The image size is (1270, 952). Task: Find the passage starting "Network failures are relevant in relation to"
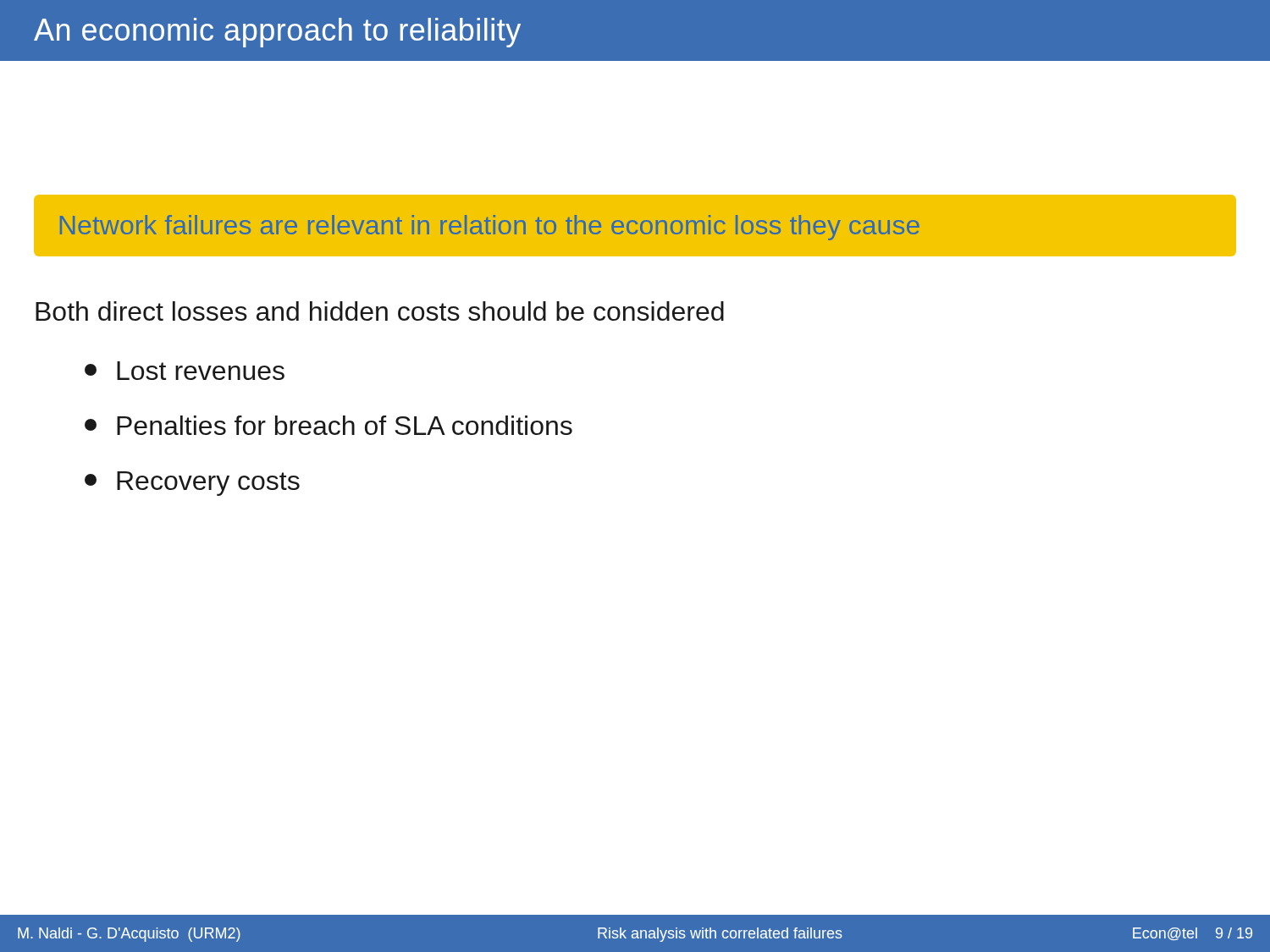[489, 225]
